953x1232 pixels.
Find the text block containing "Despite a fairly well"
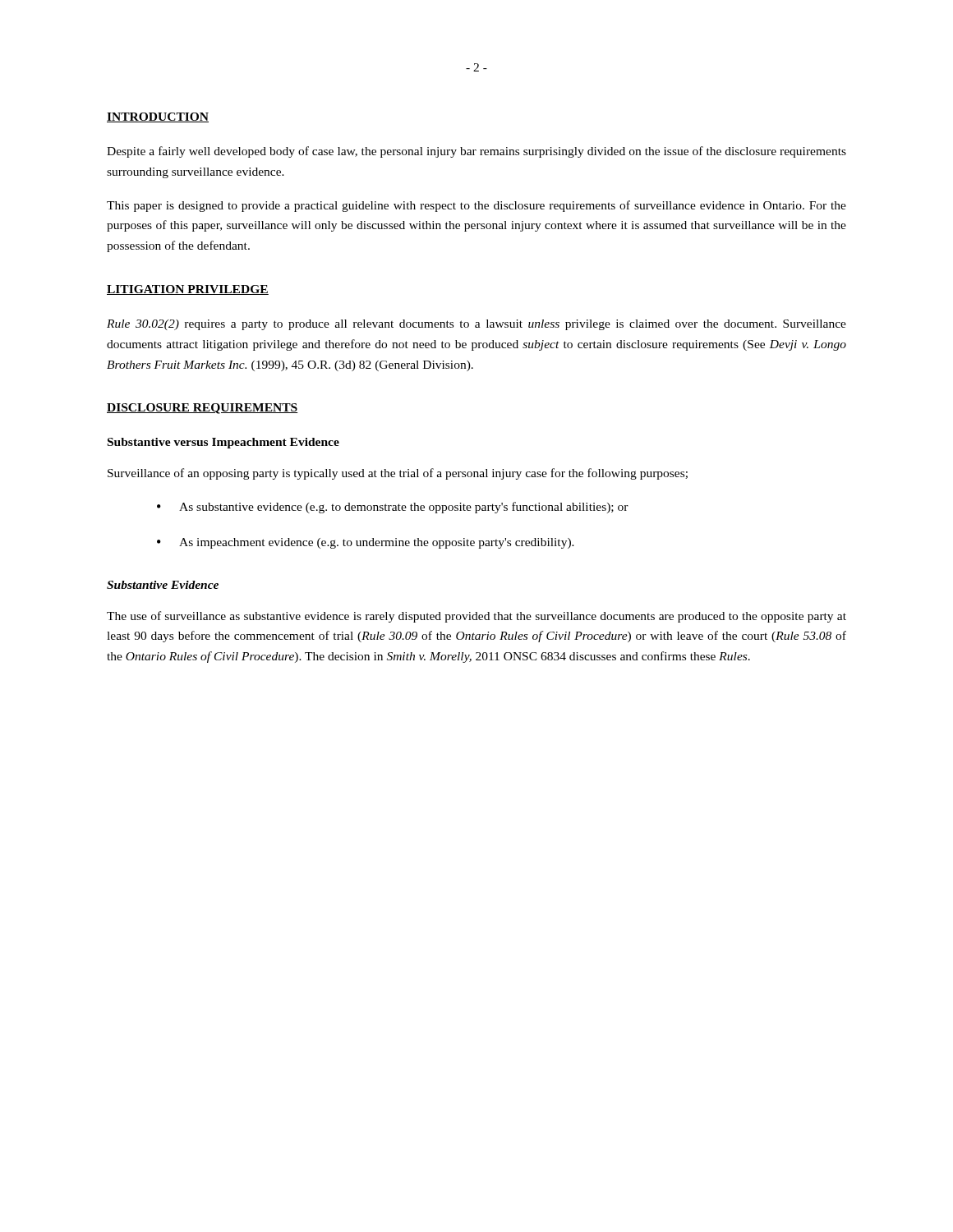pos(476,161)
